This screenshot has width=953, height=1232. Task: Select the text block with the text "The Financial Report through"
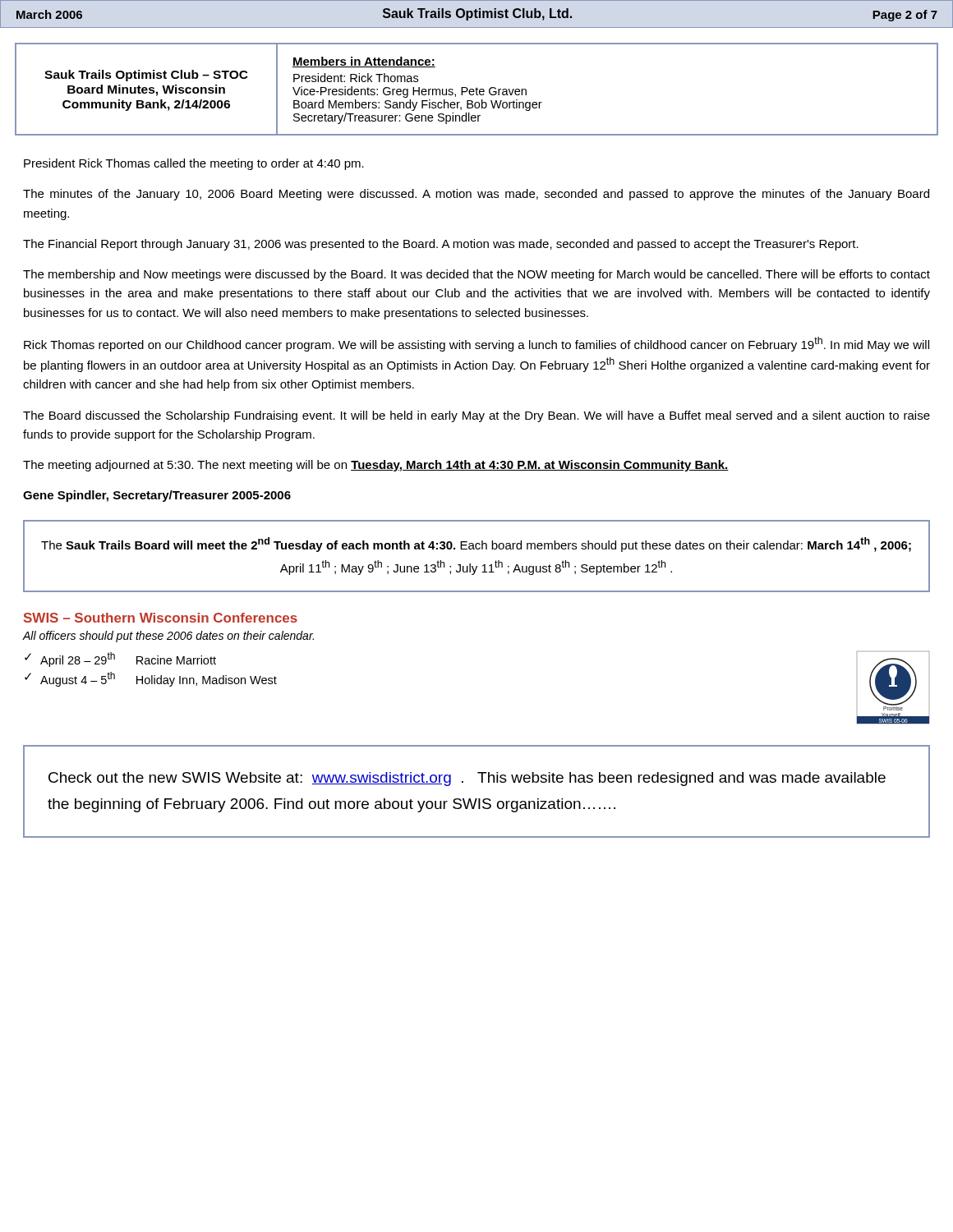click(441, 243)
